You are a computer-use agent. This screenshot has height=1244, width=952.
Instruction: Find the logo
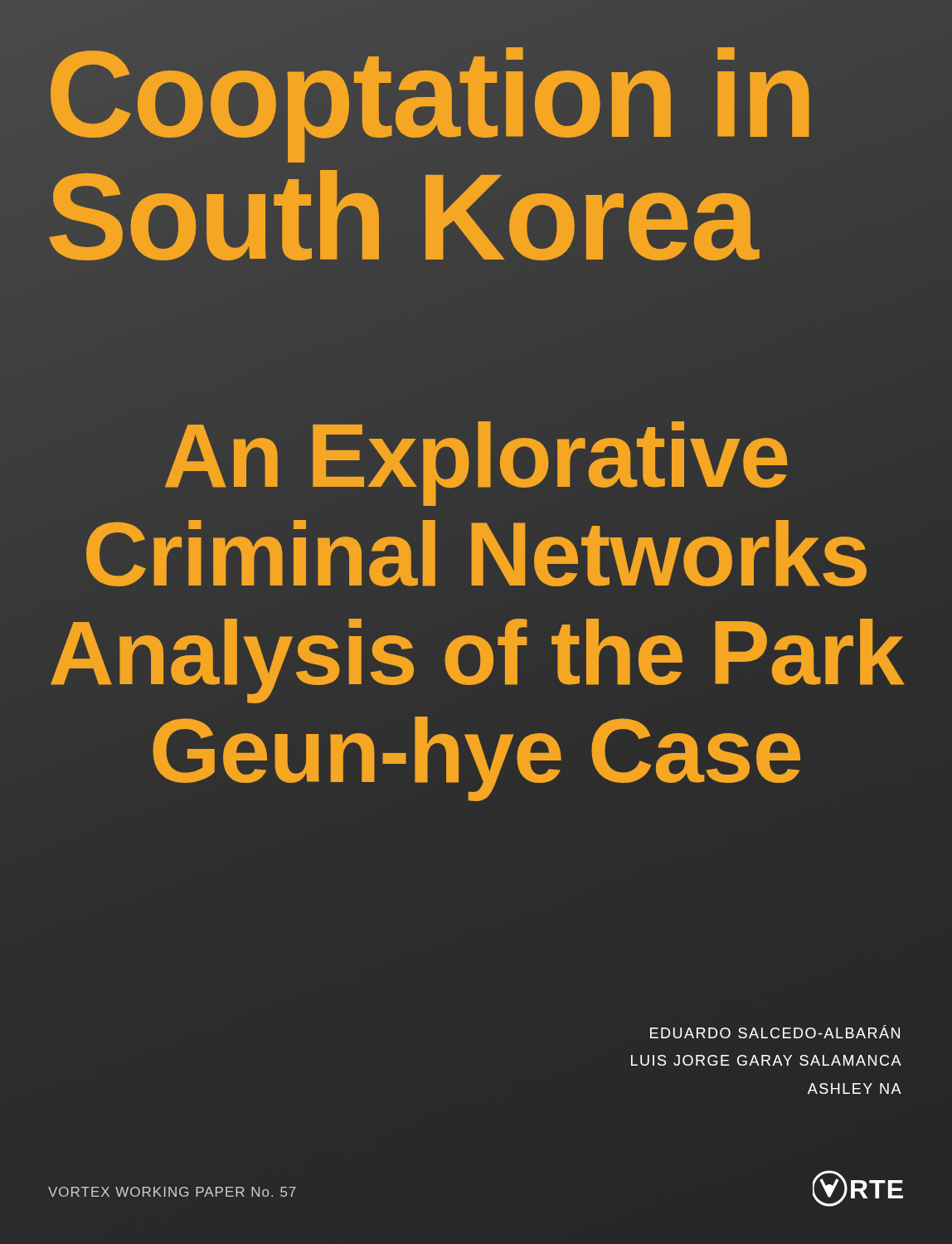[858, 1188]
